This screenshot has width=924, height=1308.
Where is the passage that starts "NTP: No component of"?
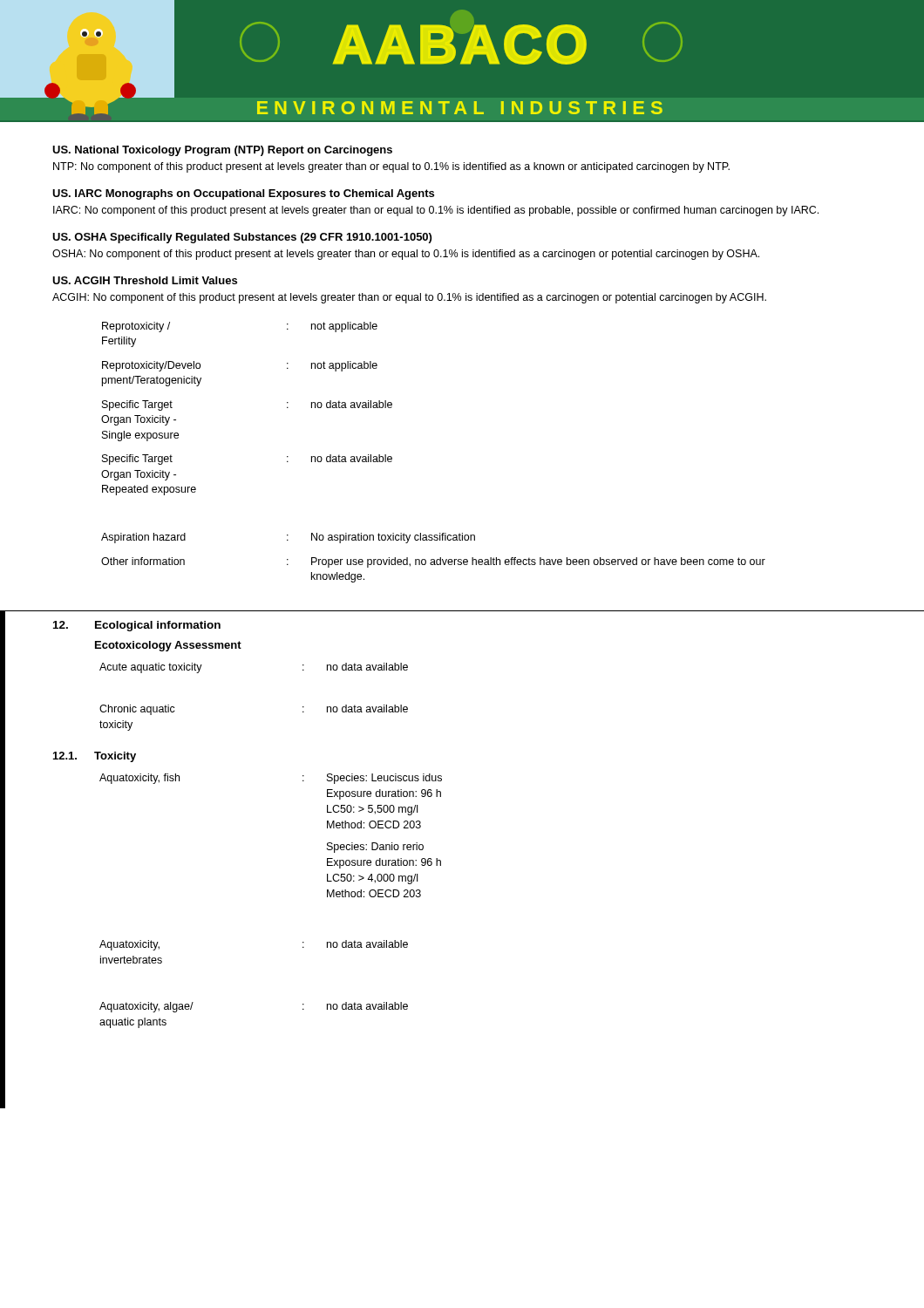391,167
